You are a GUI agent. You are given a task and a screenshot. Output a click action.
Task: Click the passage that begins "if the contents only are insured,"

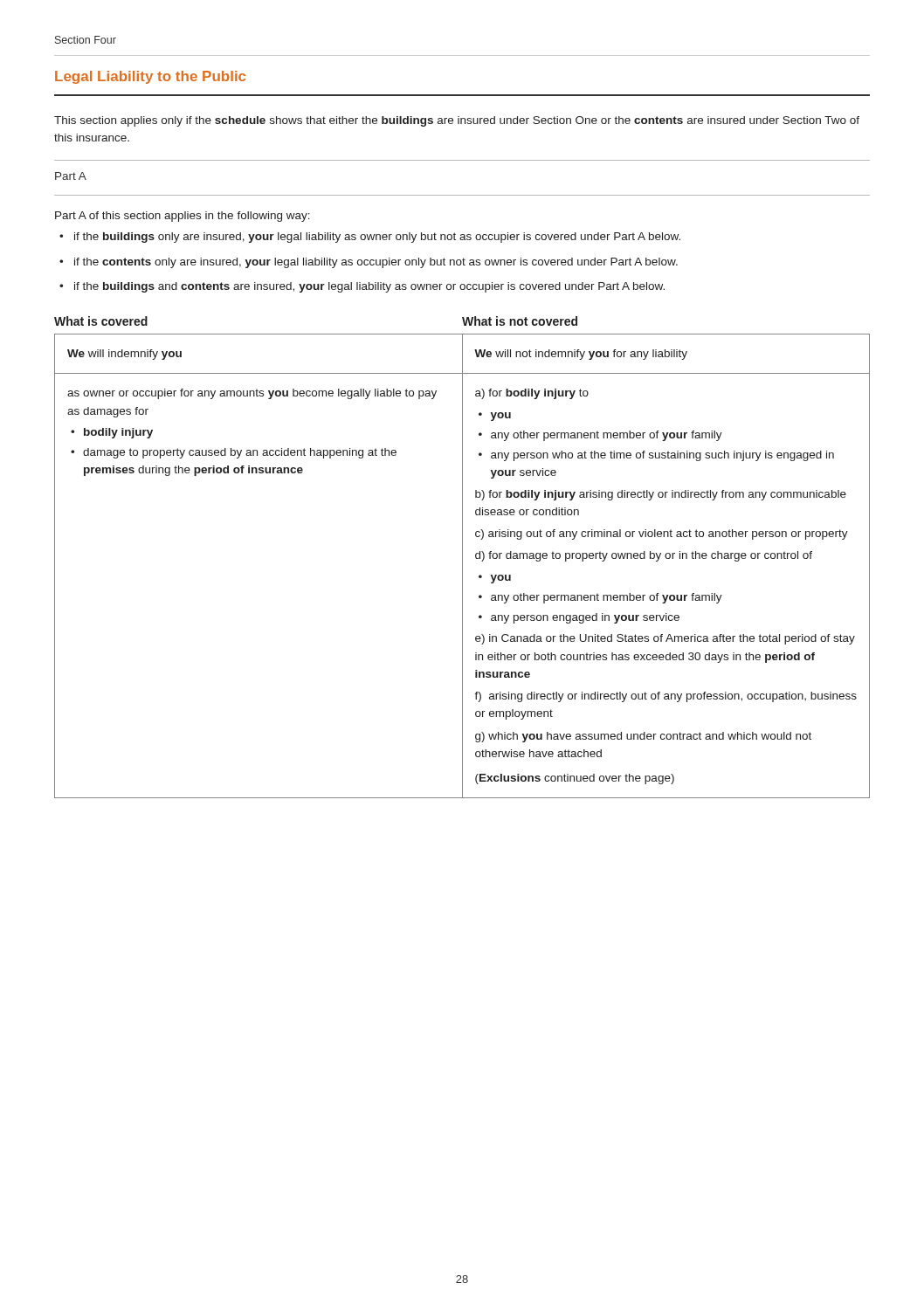[462, 262]
